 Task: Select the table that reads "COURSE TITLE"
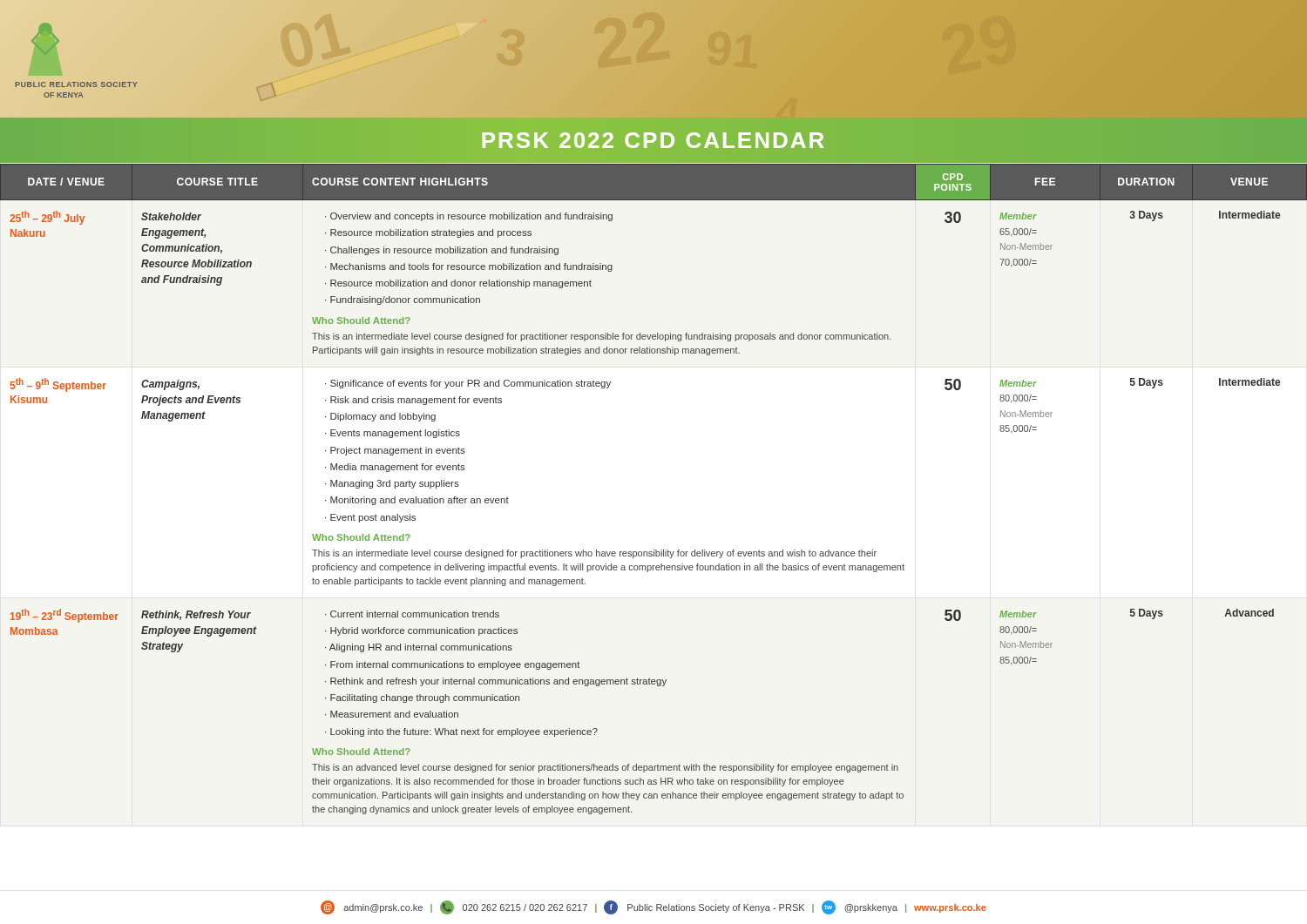pos(654,495)
